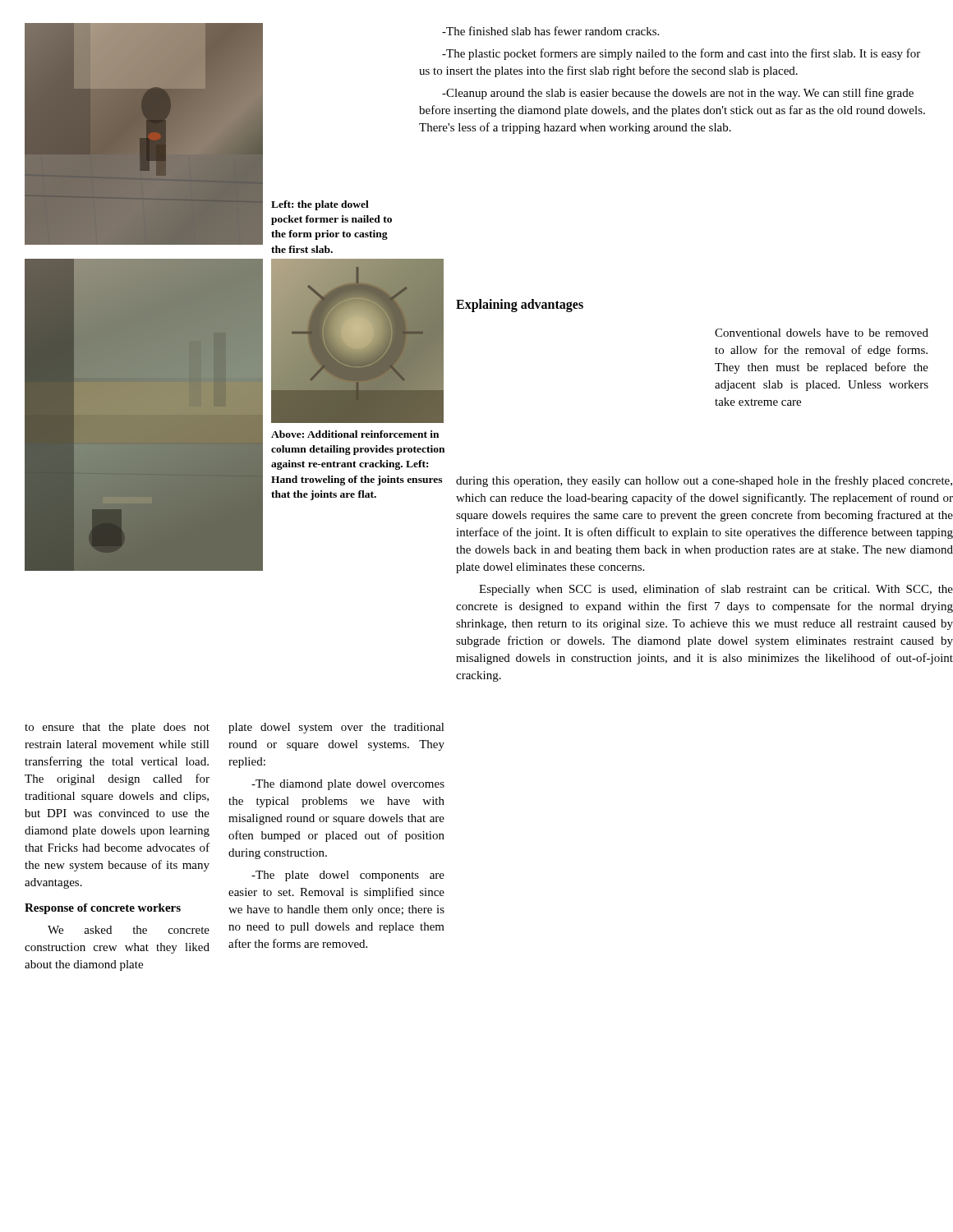
Task: Point to "Explaining advantages"
Action: coord(520,306)
